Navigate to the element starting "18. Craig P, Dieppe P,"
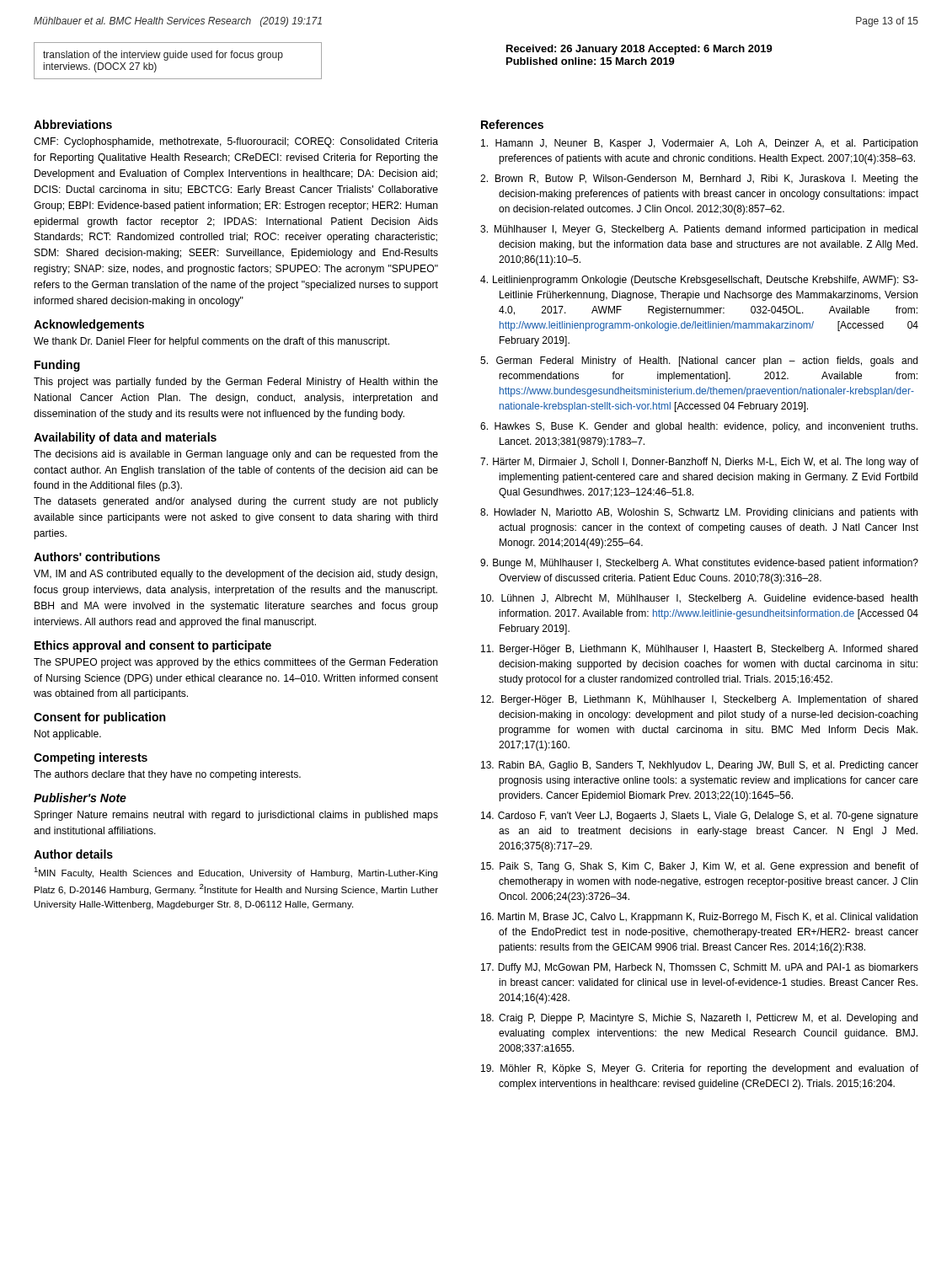952x1264 pixels. [699, 1033]
